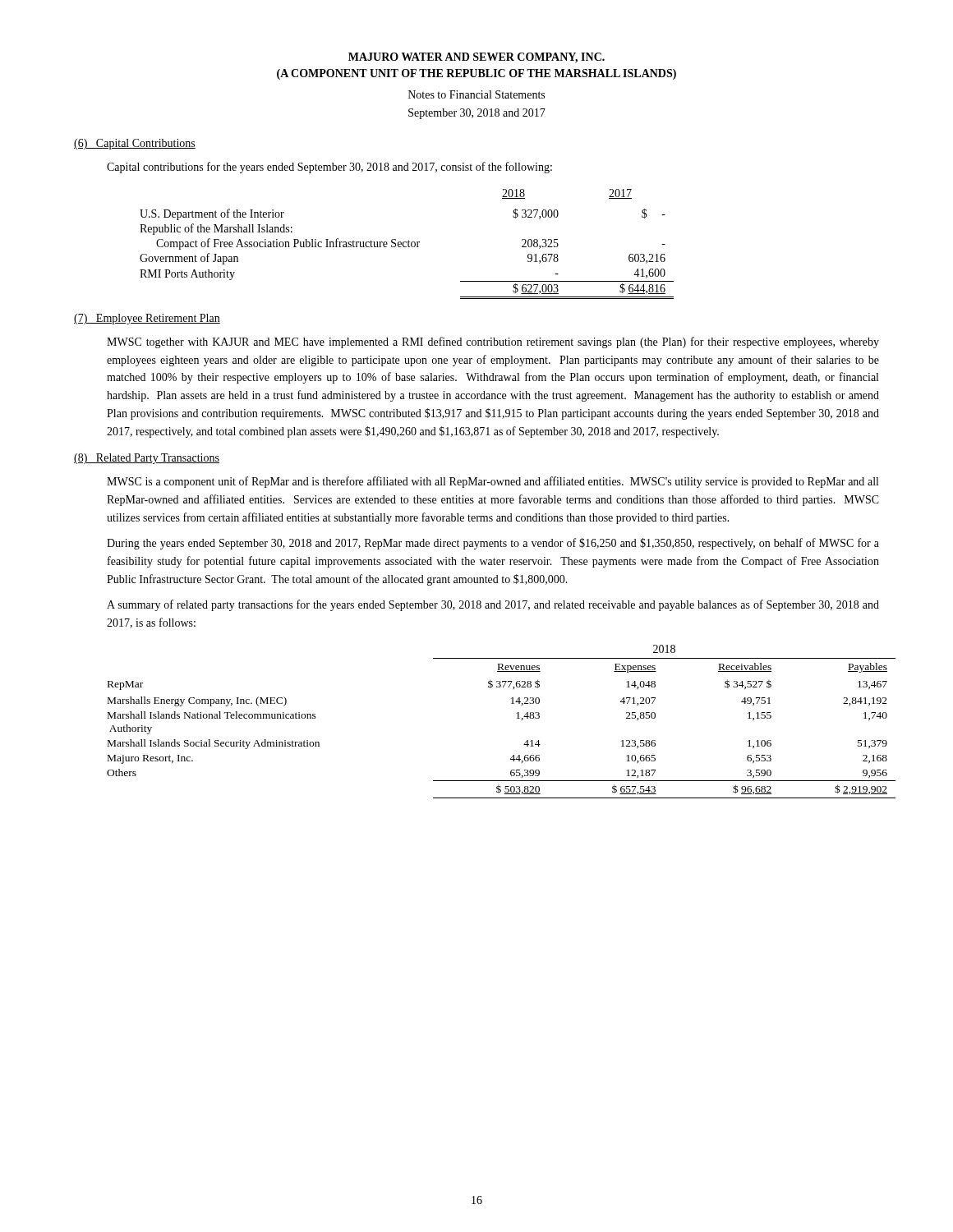This screenshot has width=953, height=1232.
Task: Locate the passage starting "(7) Employee Retirement Plan"
Action: (147, 318)
